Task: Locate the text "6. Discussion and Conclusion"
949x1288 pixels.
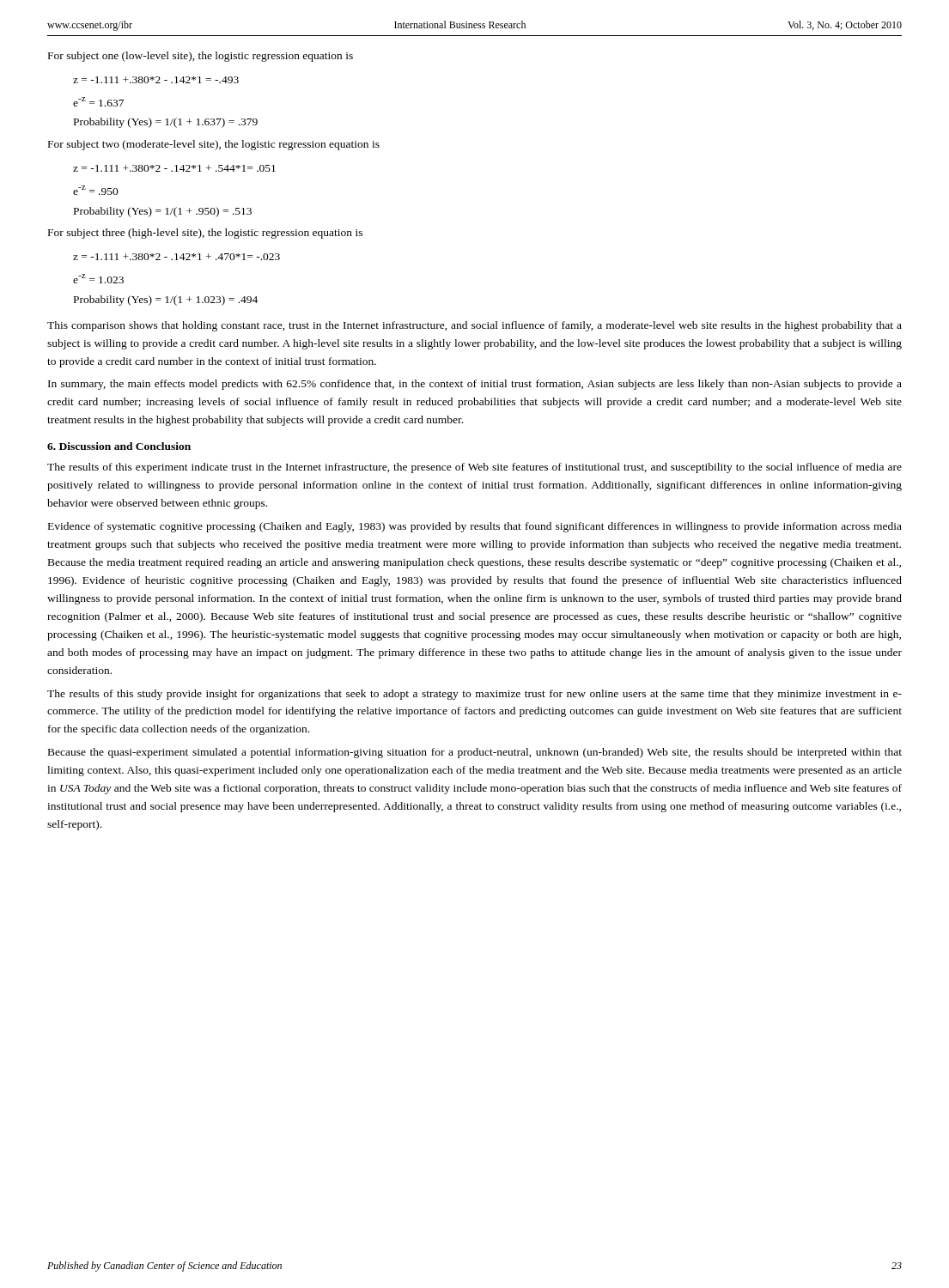Action: point(119,446)
